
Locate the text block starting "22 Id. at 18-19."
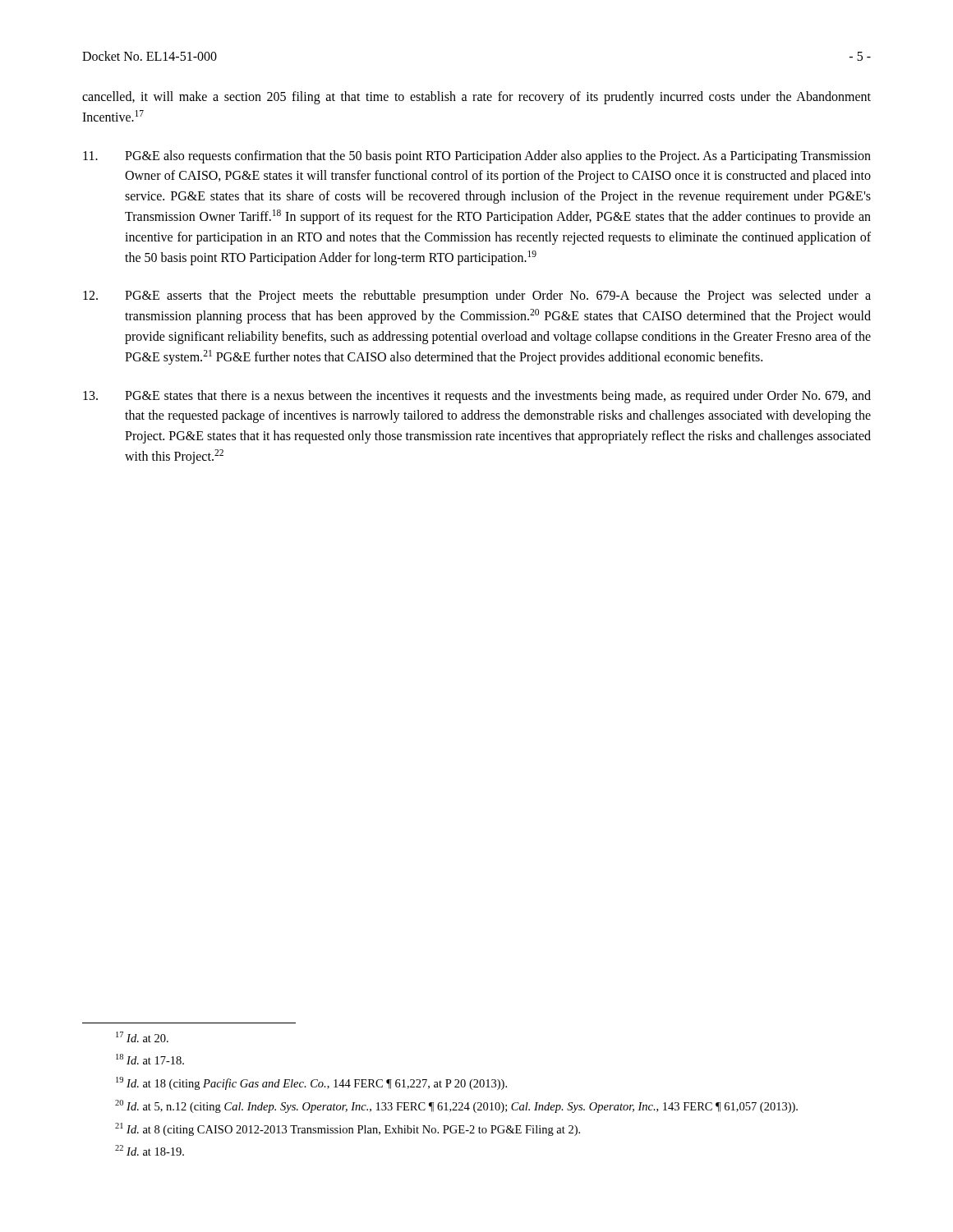pyautogui.click(x=150, y=1151)
